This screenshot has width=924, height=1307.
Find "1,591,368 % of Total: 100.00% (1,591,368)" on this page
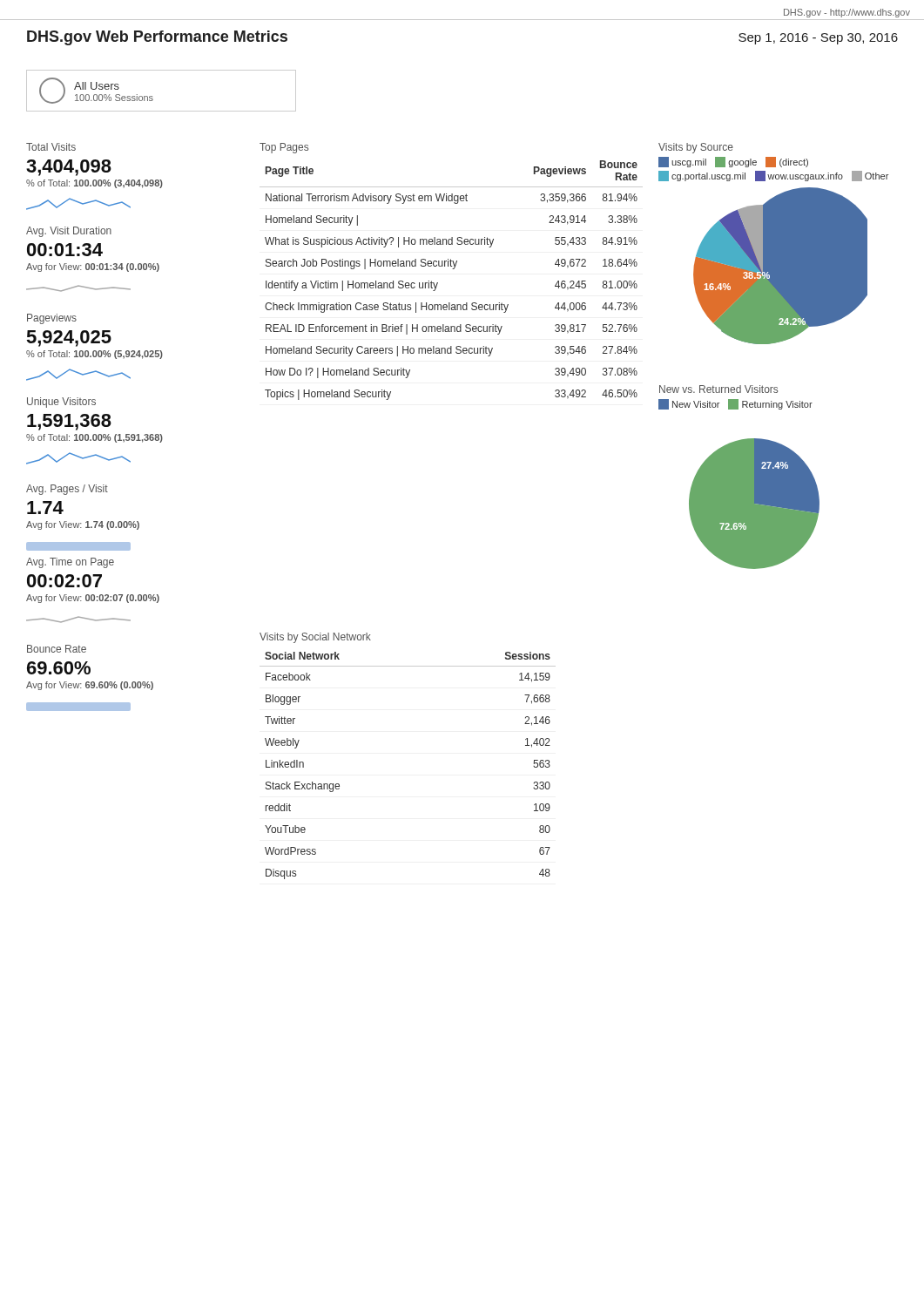(x=126, y=441)
